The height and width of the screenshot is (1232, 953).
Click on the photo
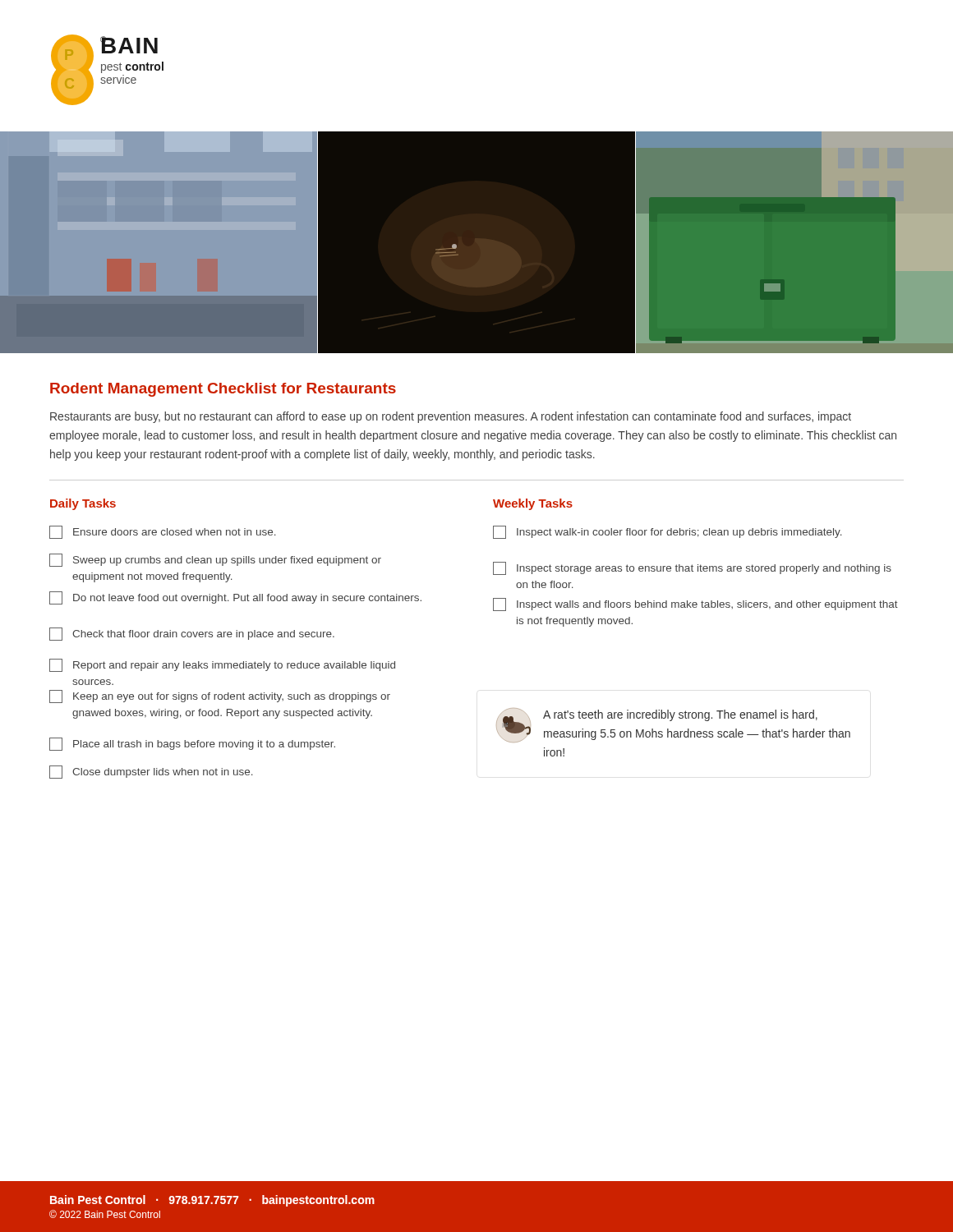(476, 242)
